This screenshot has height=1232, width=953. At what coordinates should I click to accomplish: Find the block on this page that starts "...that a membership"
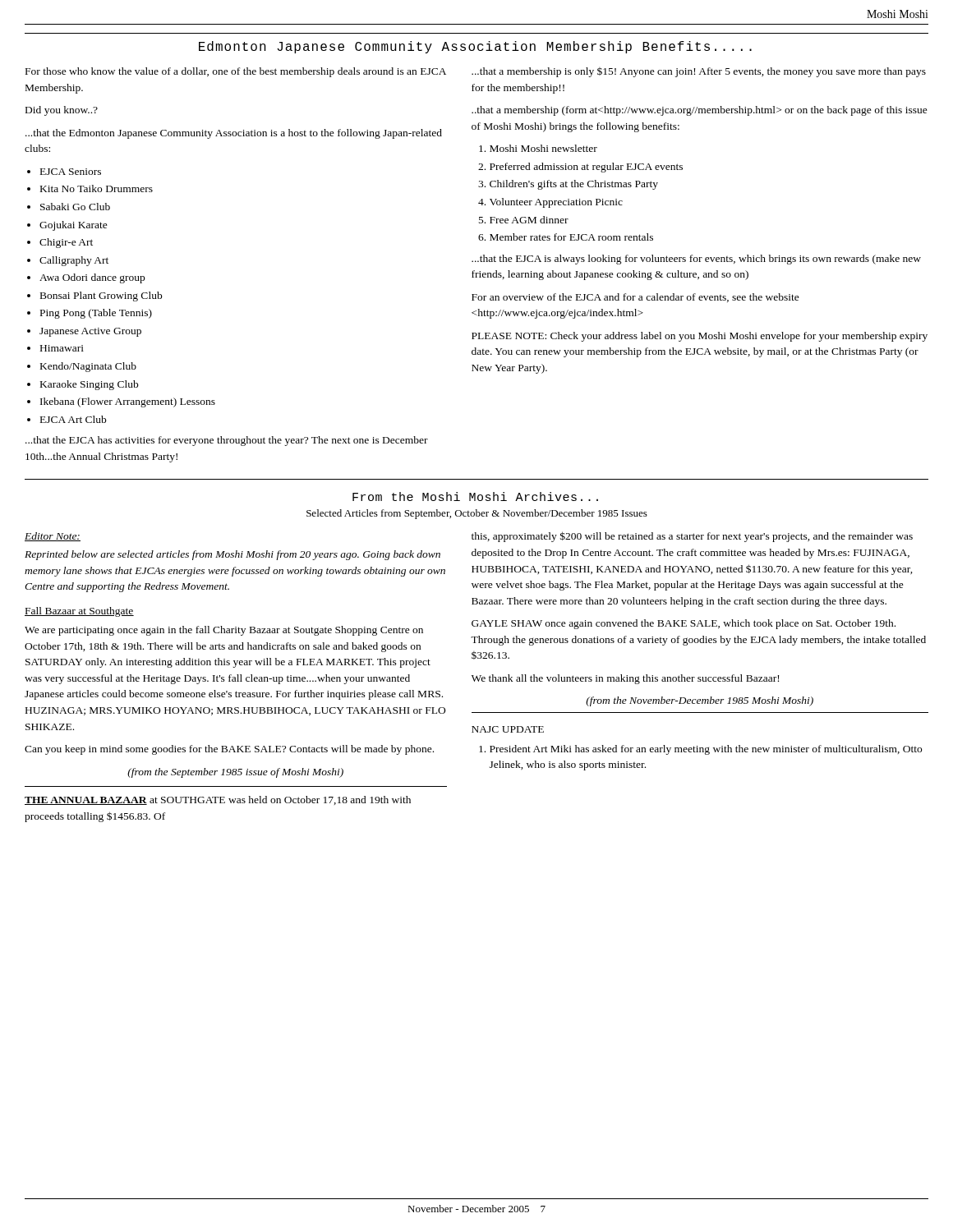pyautogui.click(x=700, y=99)
